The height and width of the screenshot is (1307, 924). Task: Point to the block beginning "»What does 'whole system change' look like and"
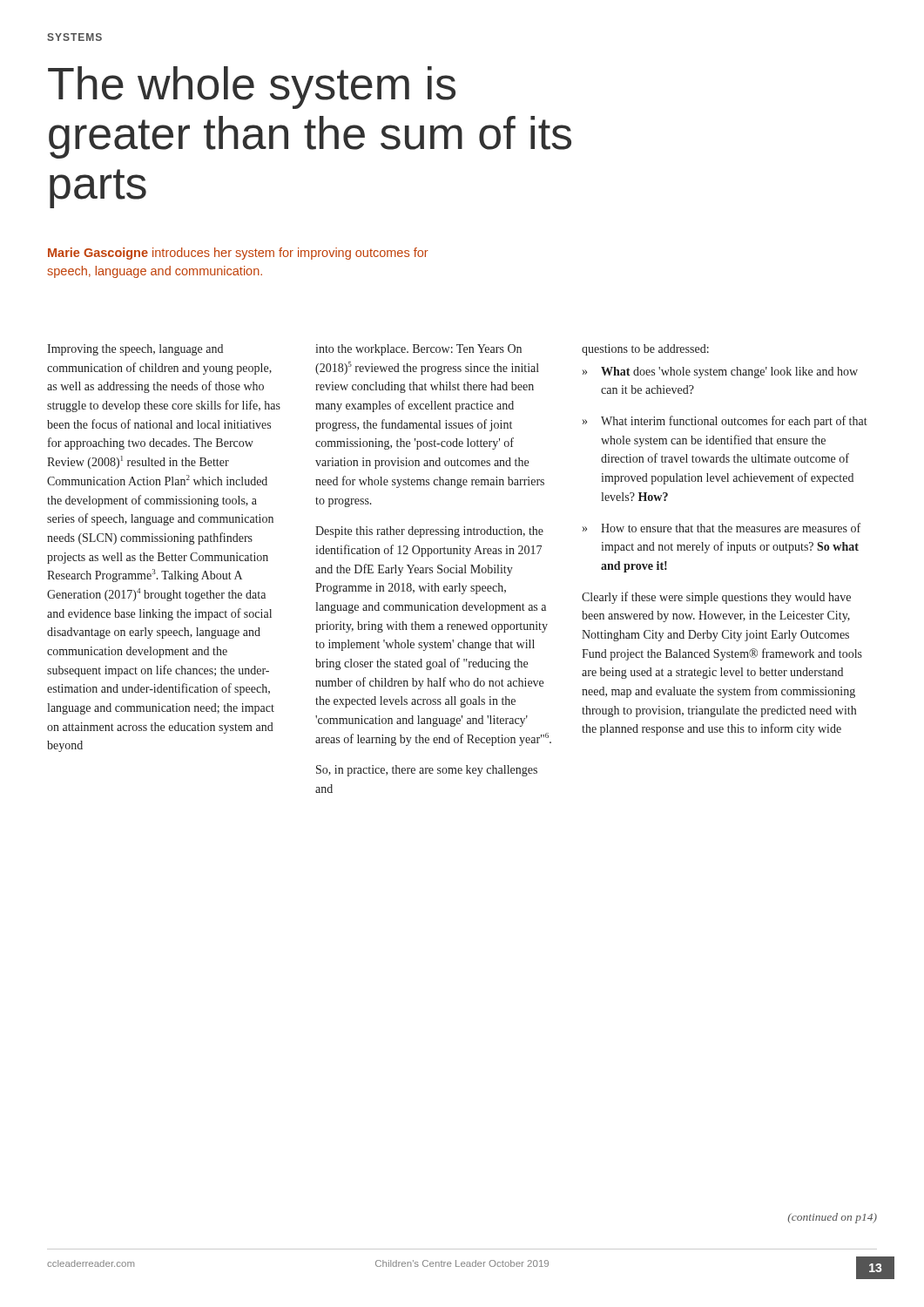(725, 381)
